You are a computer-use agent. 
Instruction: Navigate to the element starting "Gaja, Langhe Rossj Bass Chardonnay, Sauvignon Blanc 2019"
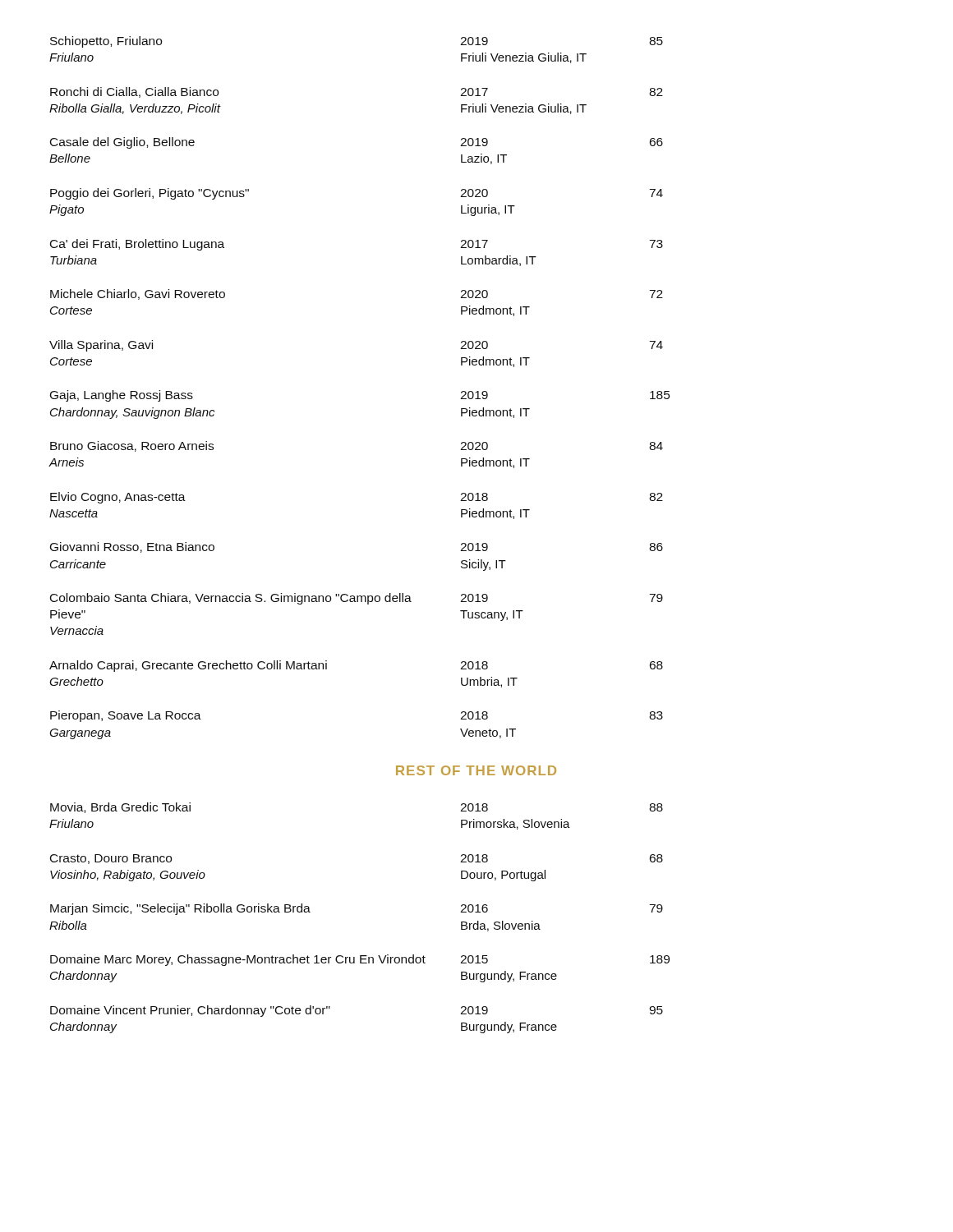tap(122, 395)
